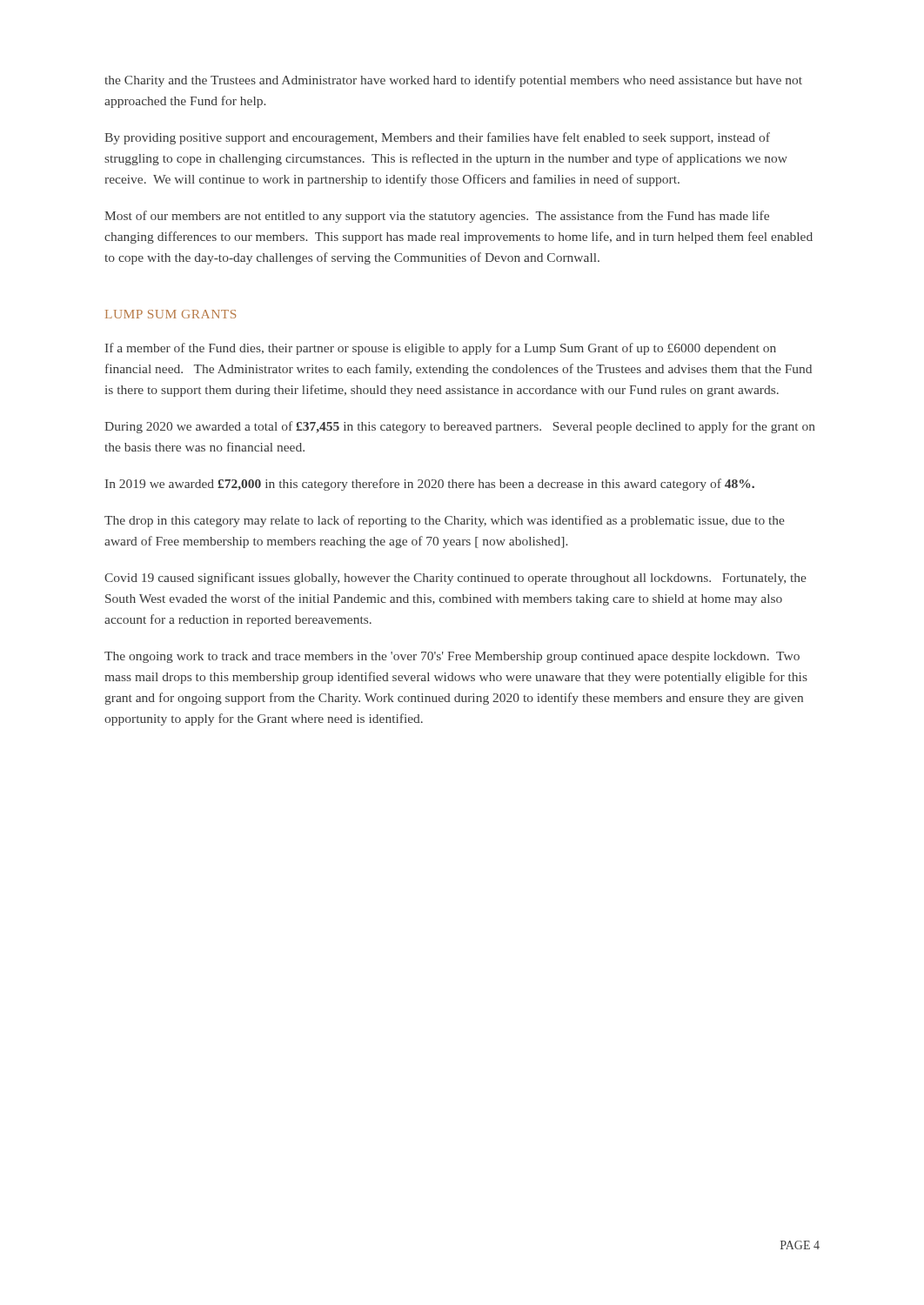Image resolution: width=924 pixels, height=1305 pixels.
Task: Locate the block starting "Covid 19 caused significant issues globally,"
Action: (455, 598)
